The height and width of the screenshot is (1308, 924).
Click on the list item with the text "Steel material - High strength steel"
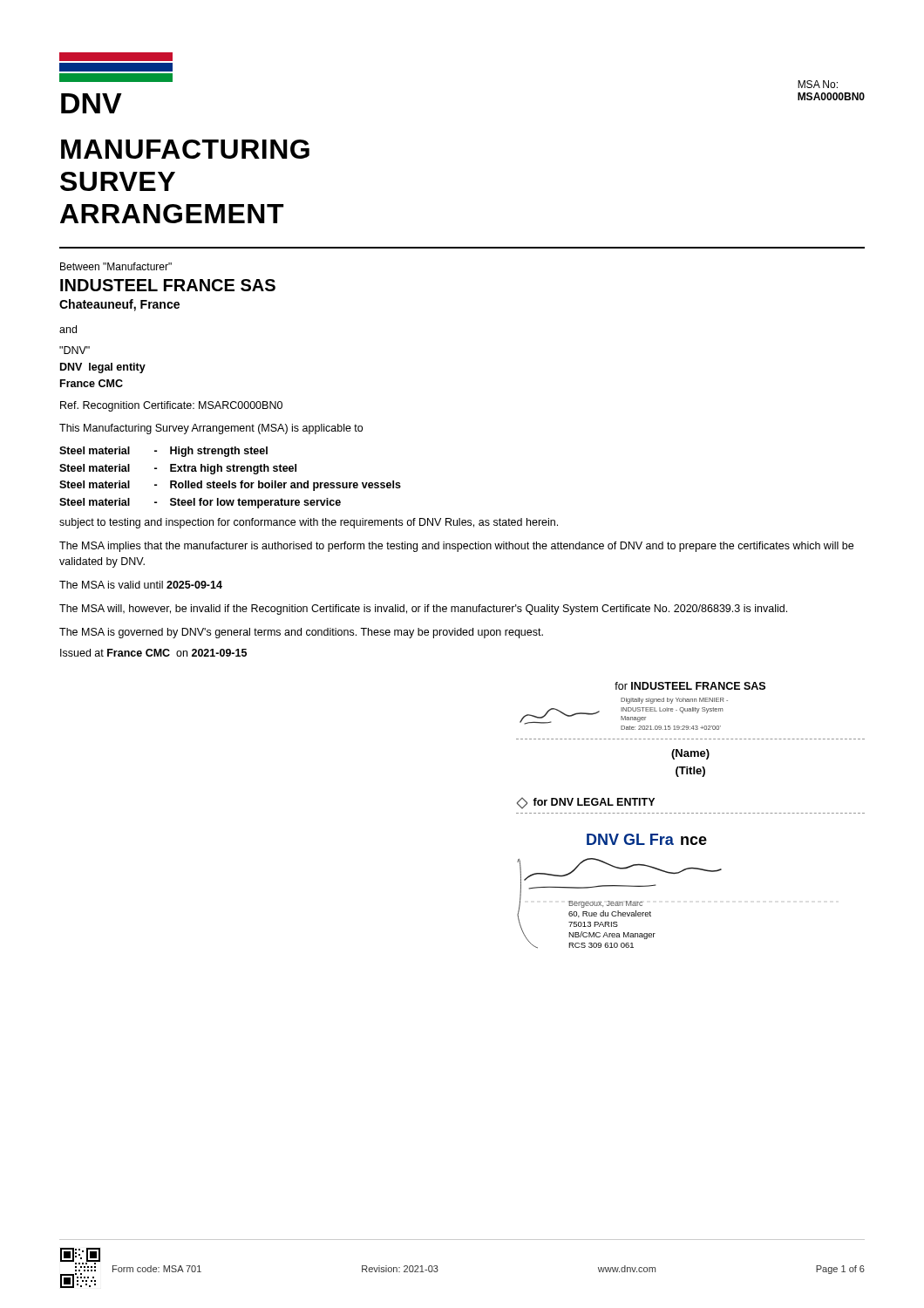(164, 452)
